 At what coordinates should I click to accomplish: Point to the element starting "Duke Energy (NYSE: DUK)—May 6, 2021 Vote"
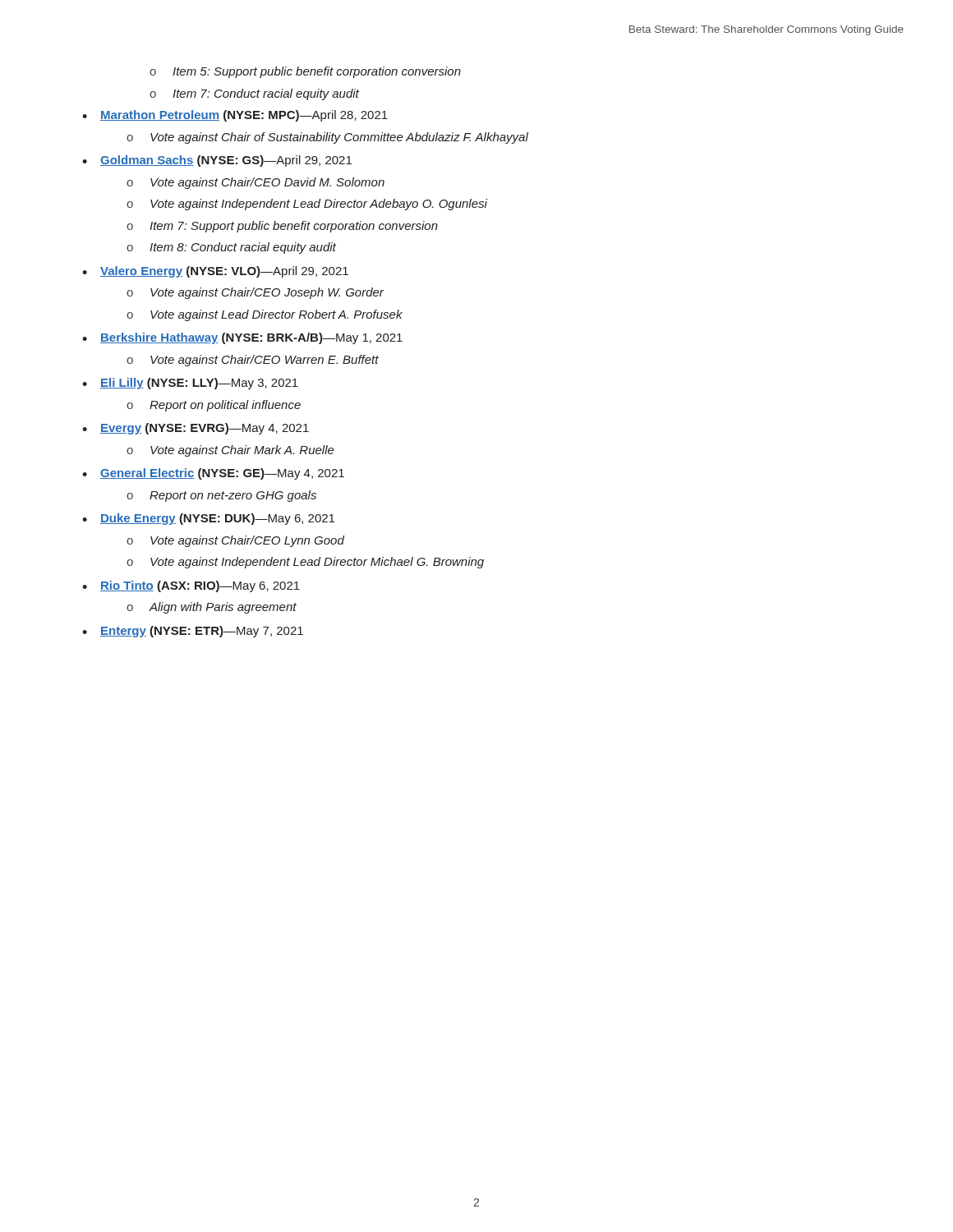click(217, 519)
